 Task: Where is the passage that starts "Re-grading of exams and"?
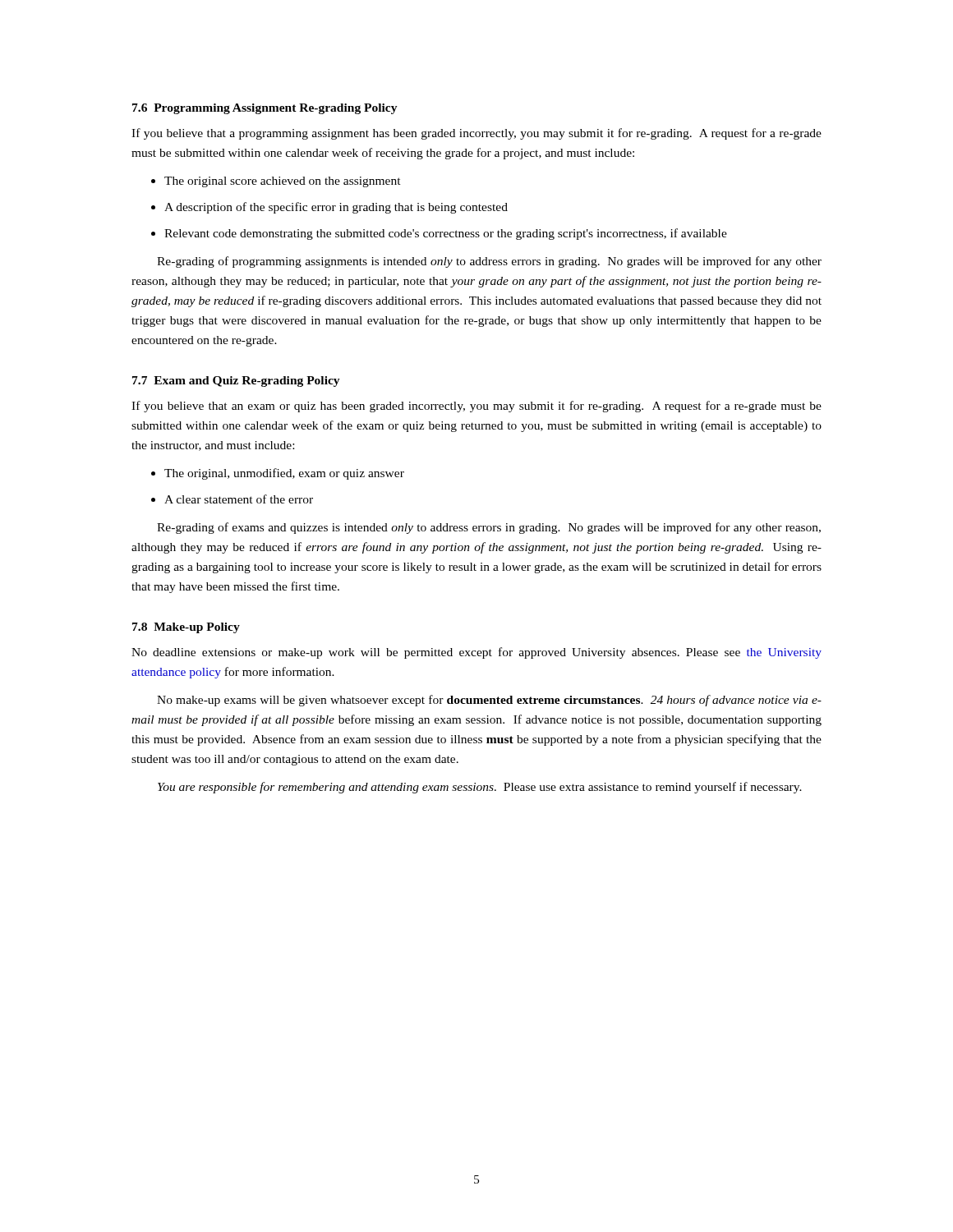coord(476,557)
